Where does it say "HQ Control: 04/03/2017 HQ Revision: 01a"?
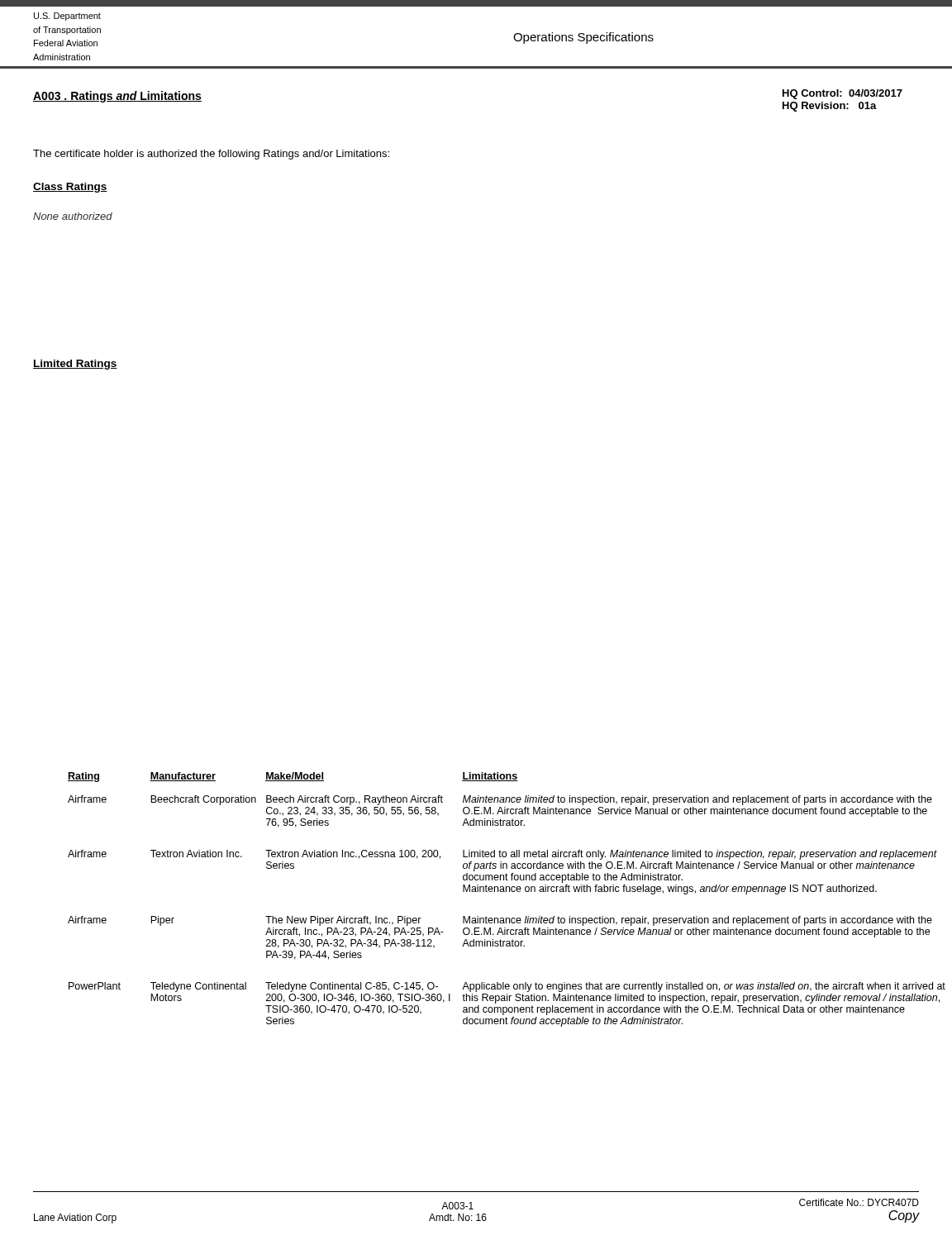The width and height of the screenshot is (952, 1240). 842,99
